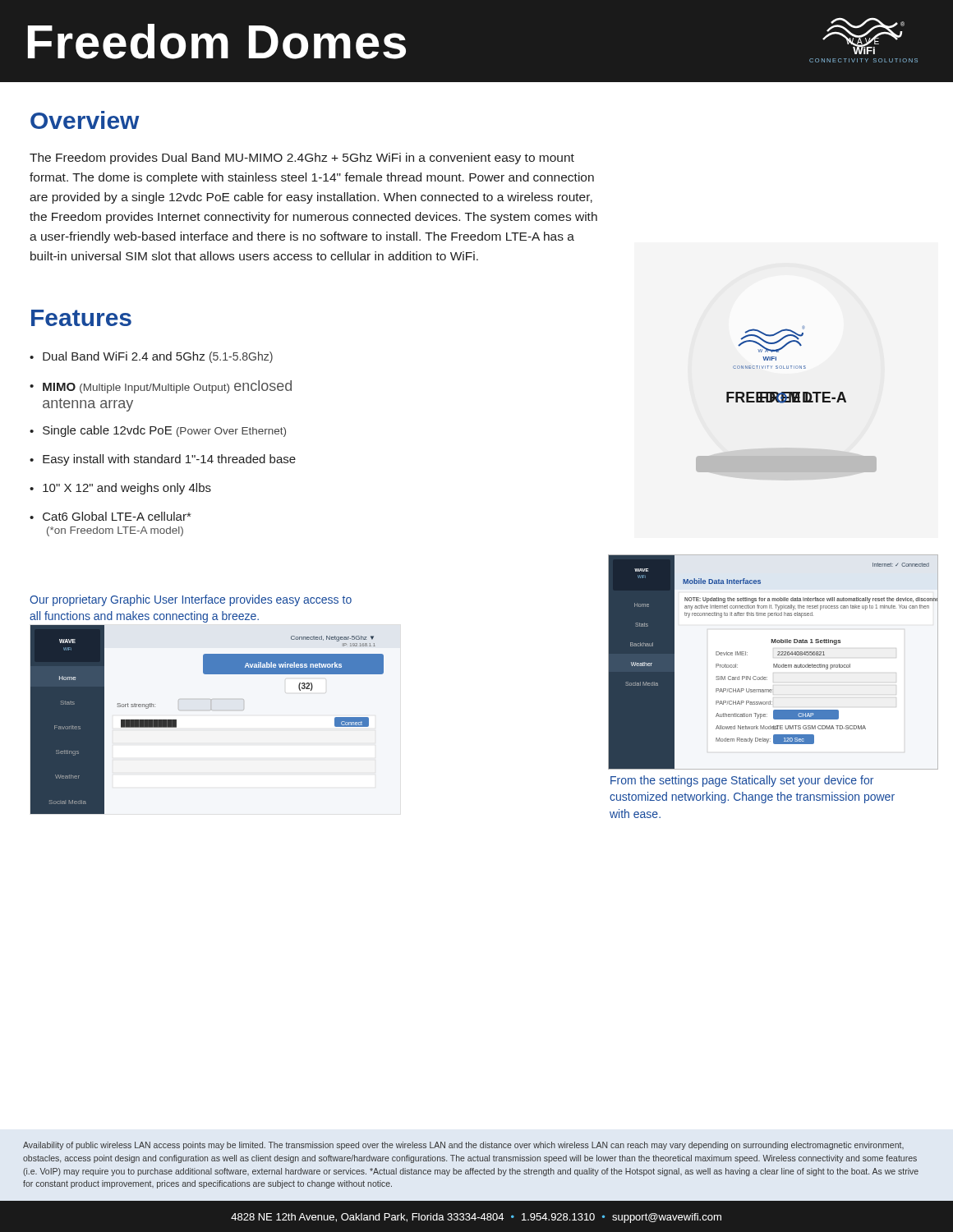Point to the block starting "• Dual Band WiFi 2.4 and 5Ghz"
Viewport: 953px width, 1232px height.
pos(151,356)
